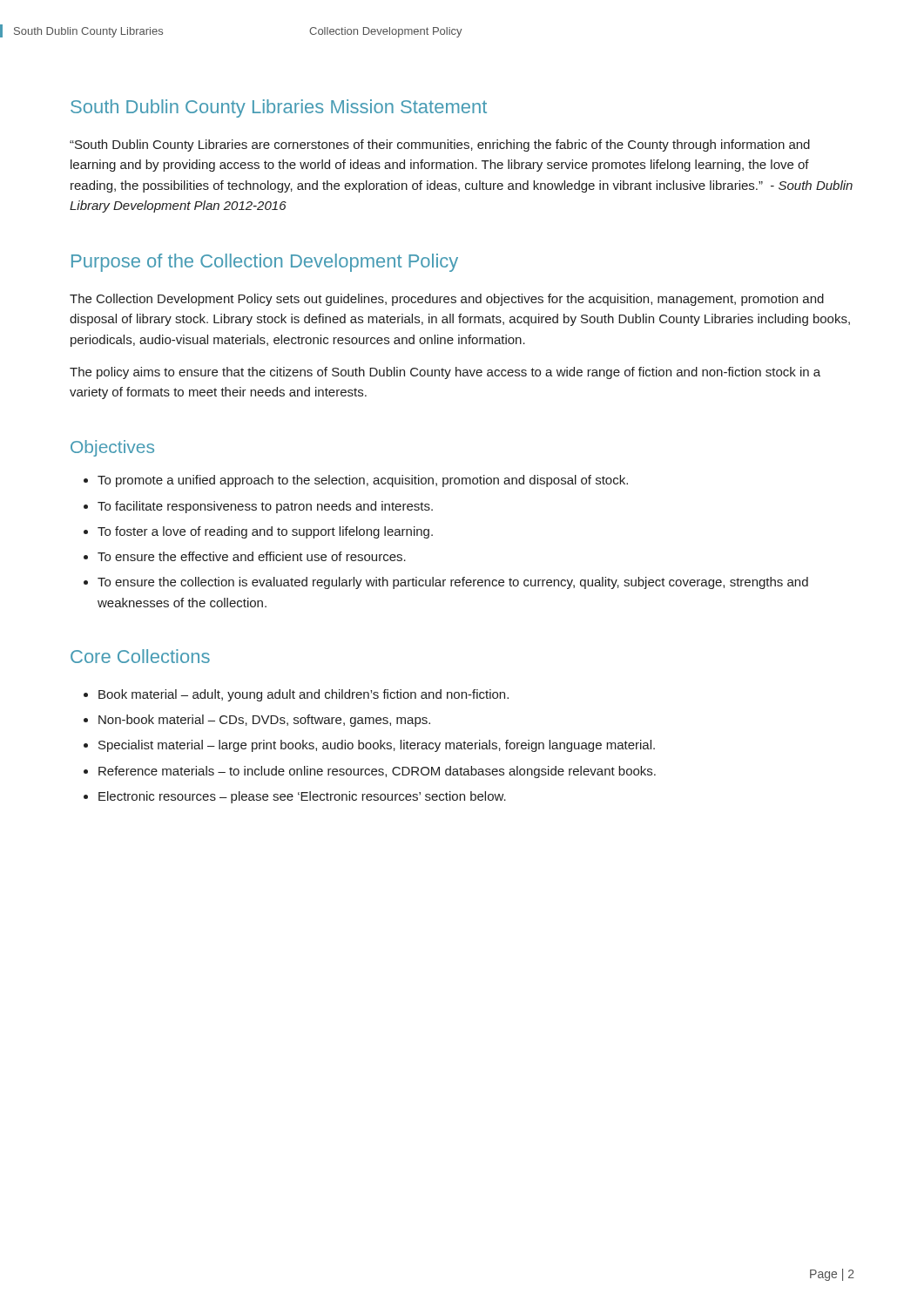Click on the list item that says "To foster a love of reading and"

(266, 531)
